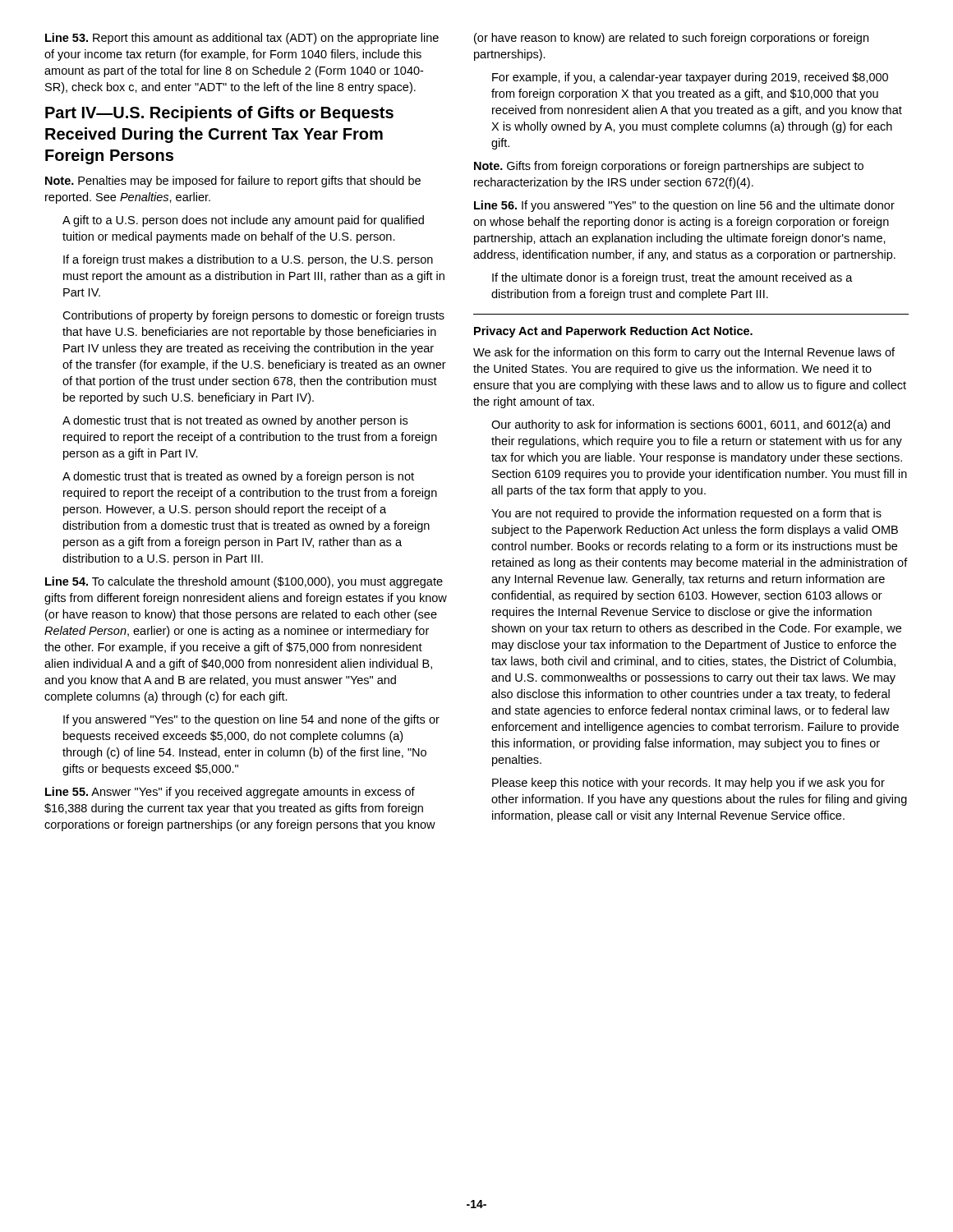Image resolution: width=953 pixels, height=1232 pixels.
Task: Navigate to the text starting "If a foreign trust makes"
Action: click(x=254, y=276)
